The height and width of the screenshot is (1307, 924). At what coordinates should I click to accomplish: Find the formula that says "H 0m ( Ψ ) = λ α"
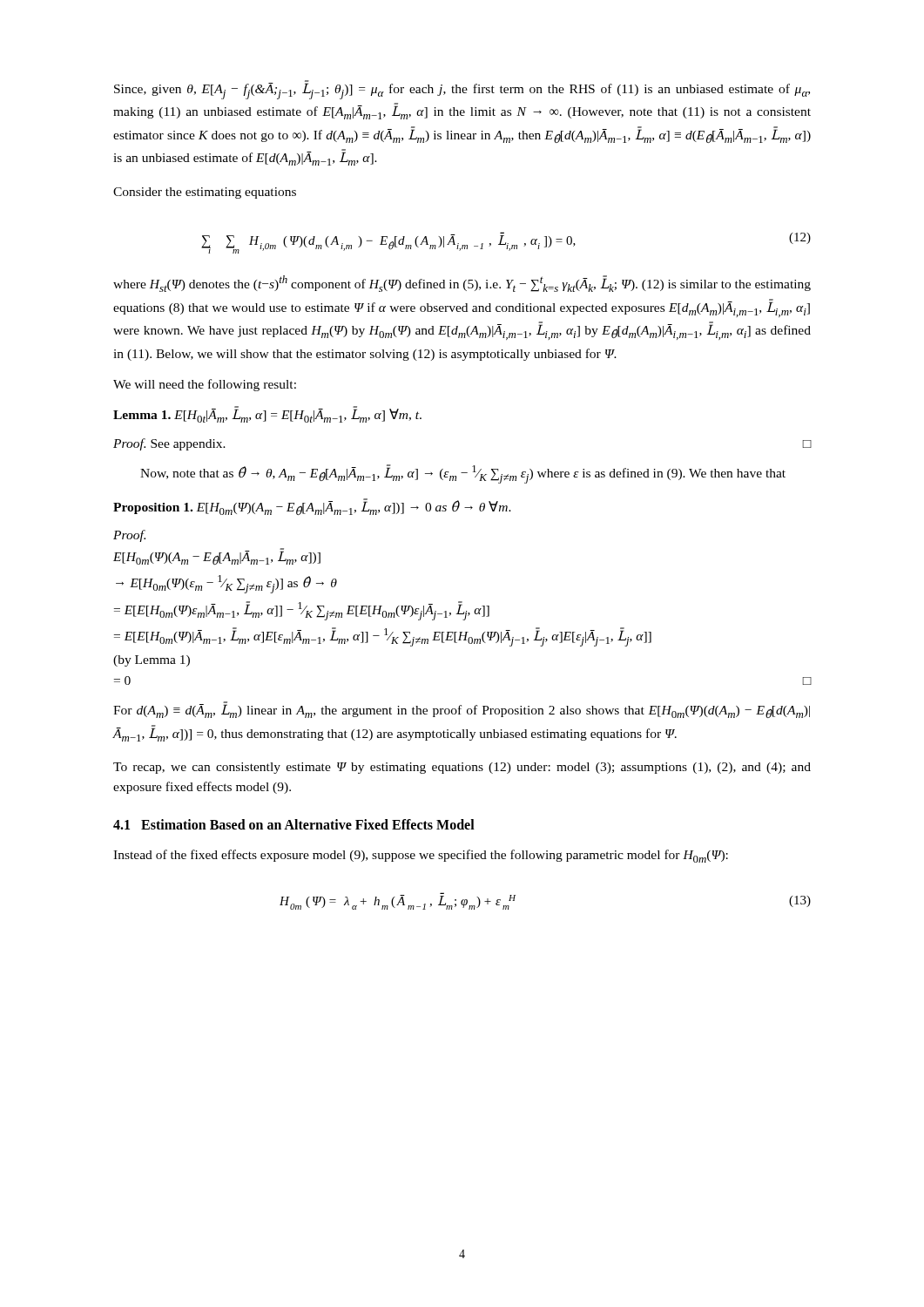click(400, 901)
